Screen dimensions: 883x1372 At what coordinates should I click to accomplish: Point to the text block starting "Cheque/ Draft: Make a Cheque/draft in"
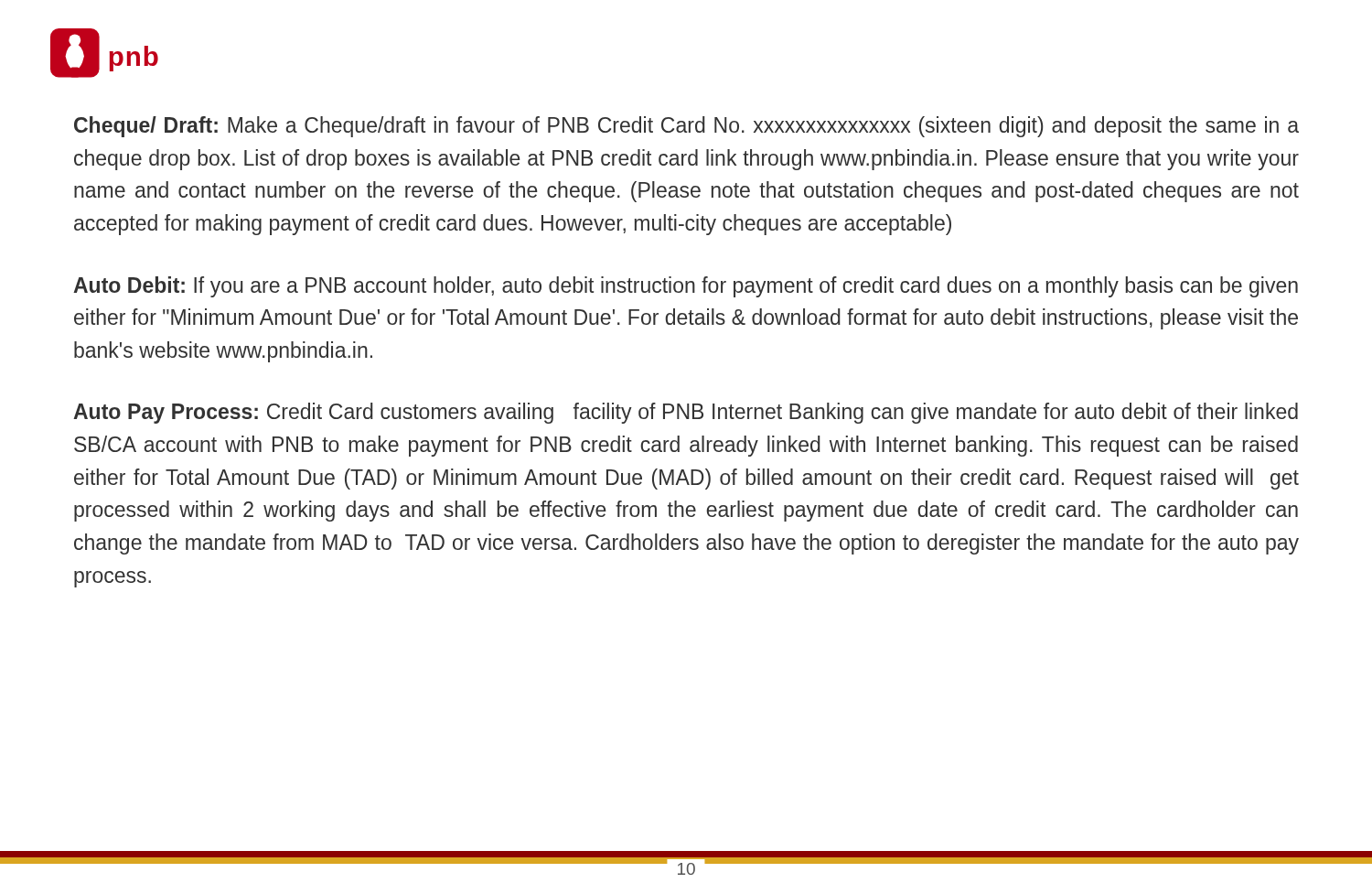click(x=686, y=174)
